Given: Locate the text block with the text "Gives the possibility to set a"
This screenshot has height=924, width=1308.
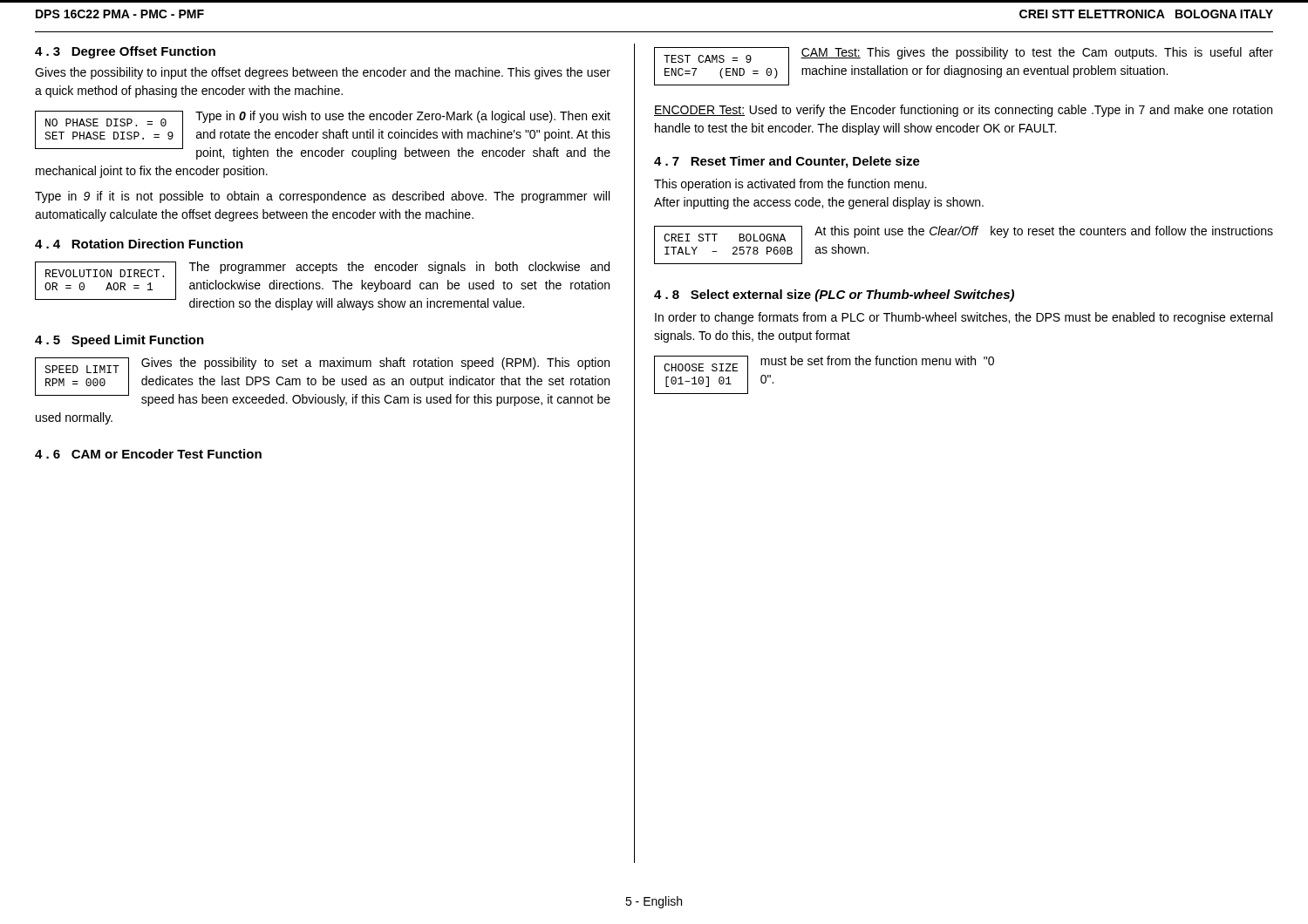Looking at the screenshot, I should pyautogui.click(x=323, y=390).
